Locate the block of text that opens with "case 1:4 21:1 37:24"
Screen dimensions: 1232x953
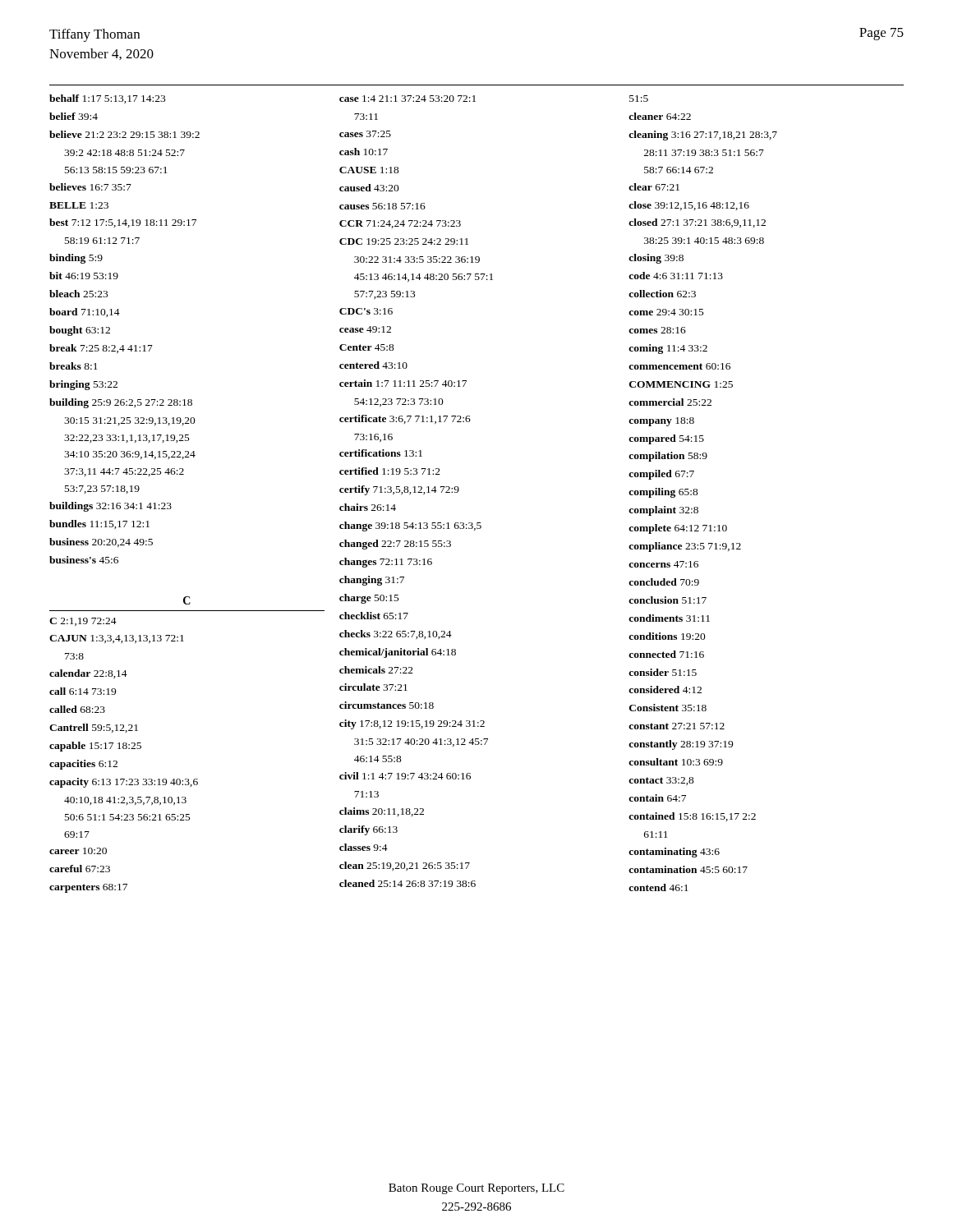tap(407, 99)
